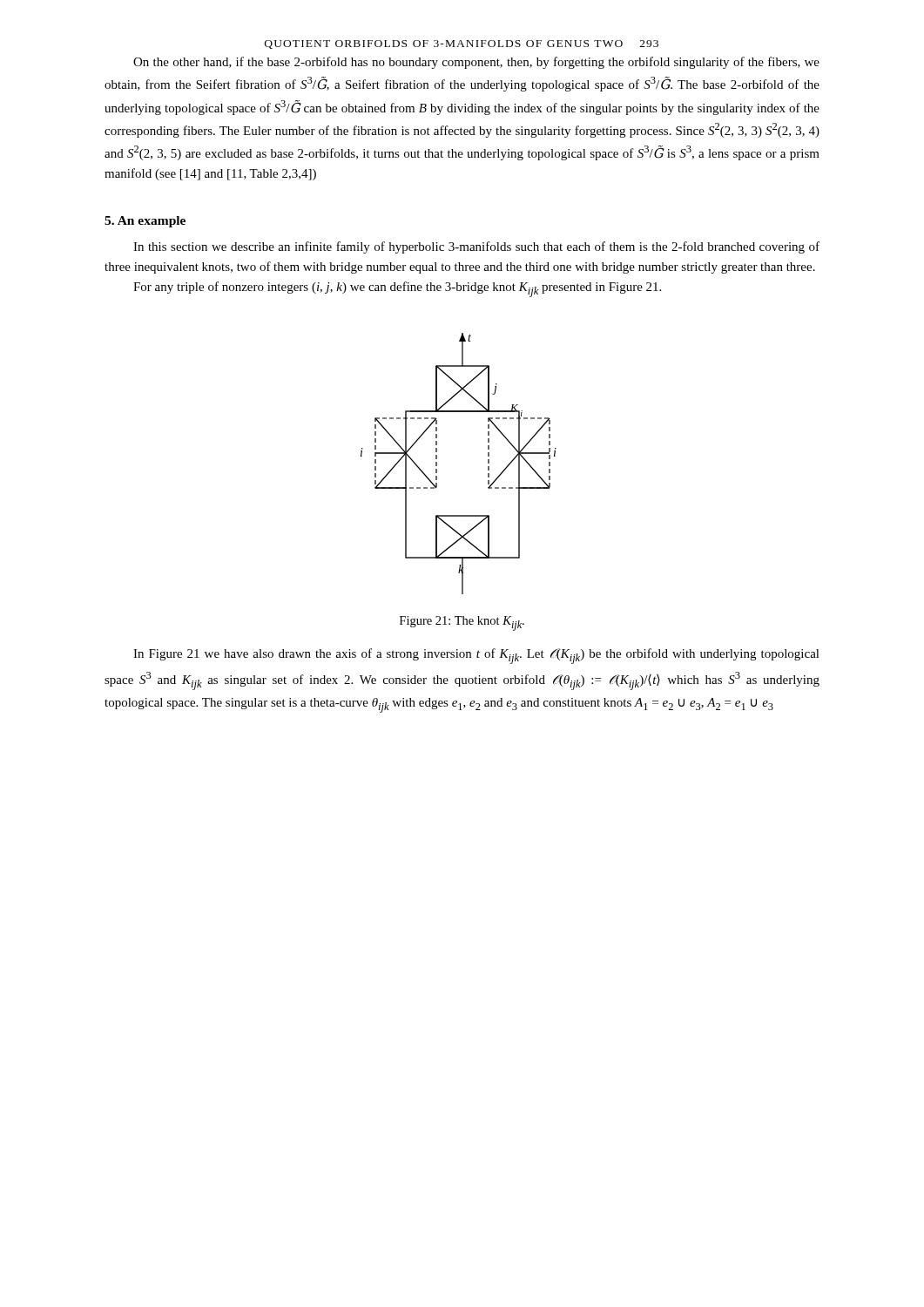Image resolution: width=924 pixels, height=1307 pixels.
Task: Find the element starting "For any triple"
Action: pos(462,289)
